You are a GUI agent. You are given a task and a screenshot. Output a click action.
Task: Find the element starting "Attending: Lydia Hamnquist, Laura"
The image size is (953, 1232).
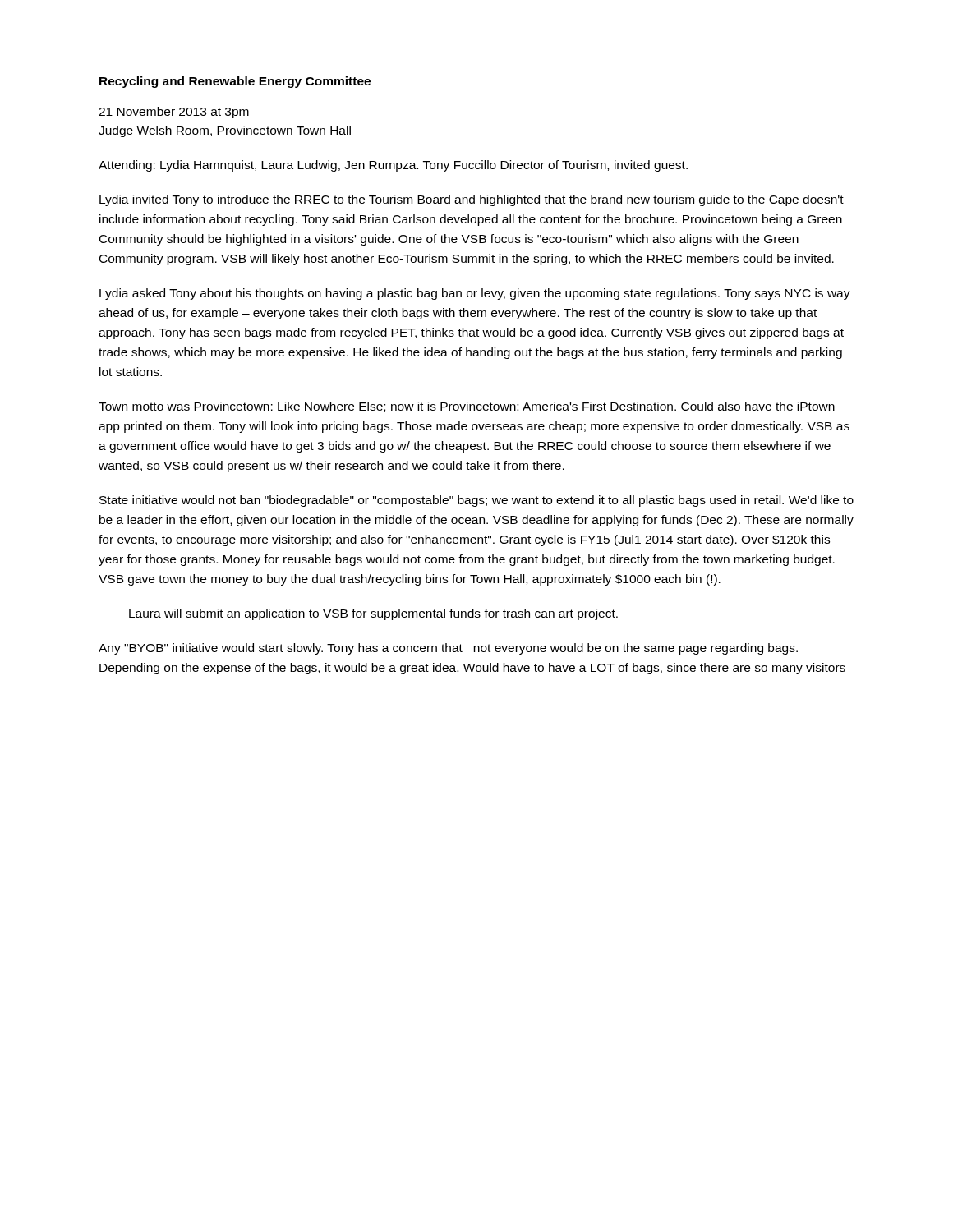(394, 164)
